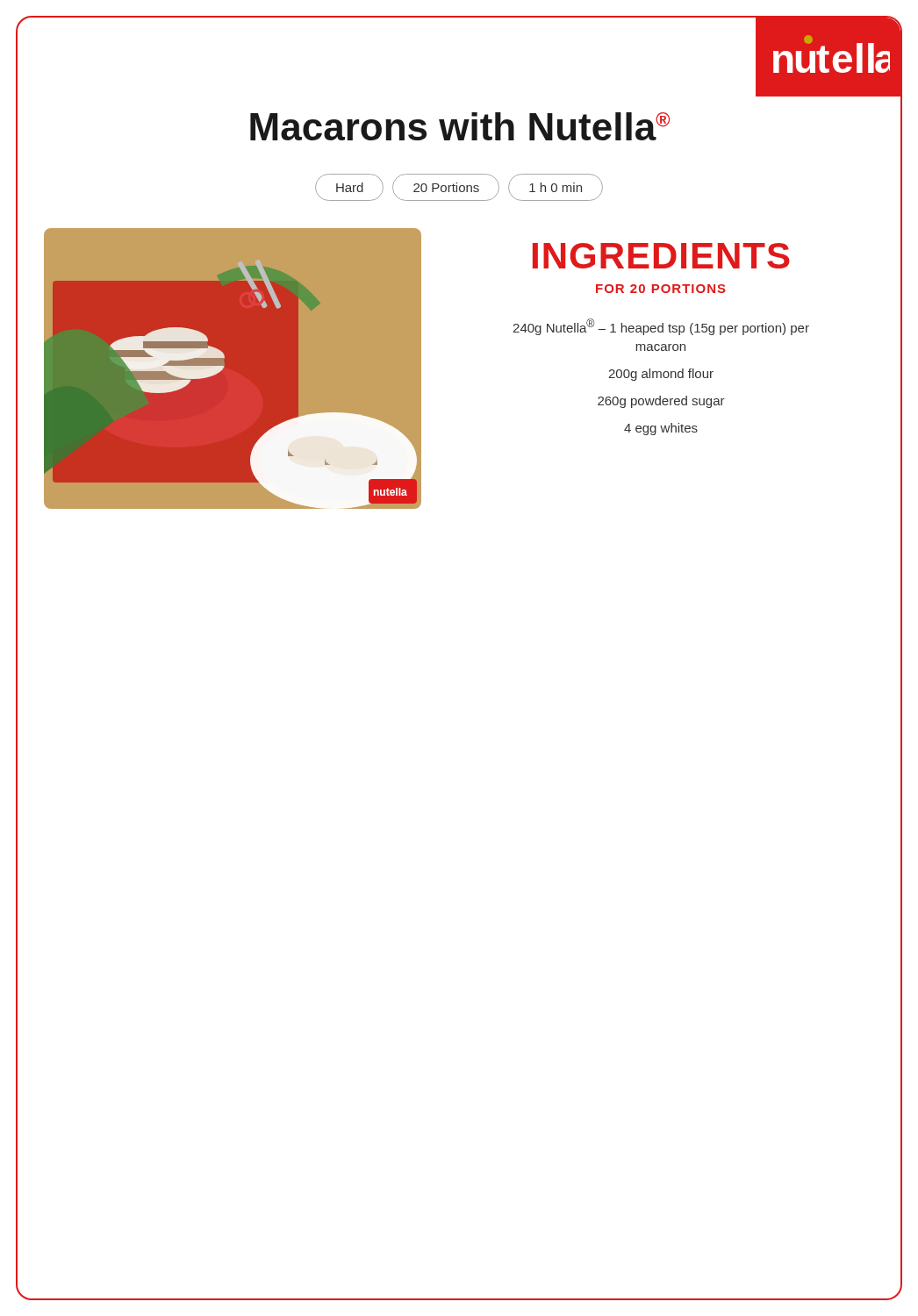Click on the passage starting "1 h 0 min"
Viewport: 918px width, 1316px height.
point(556,187)
